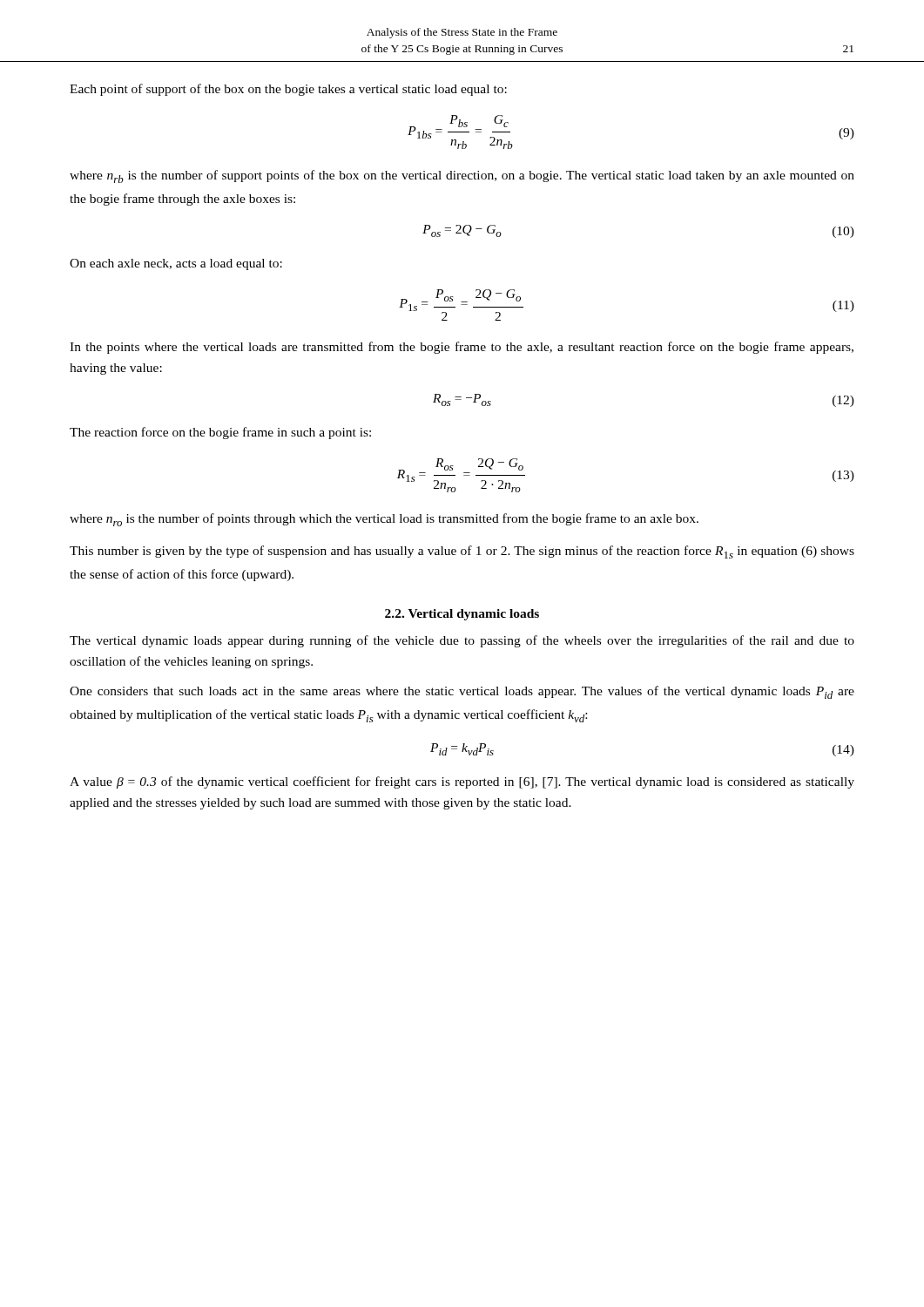Click on the block starting "The reaction force on the bogie frame"
The width and height of the screenshot is (924, 1307).
pos(221,431)
